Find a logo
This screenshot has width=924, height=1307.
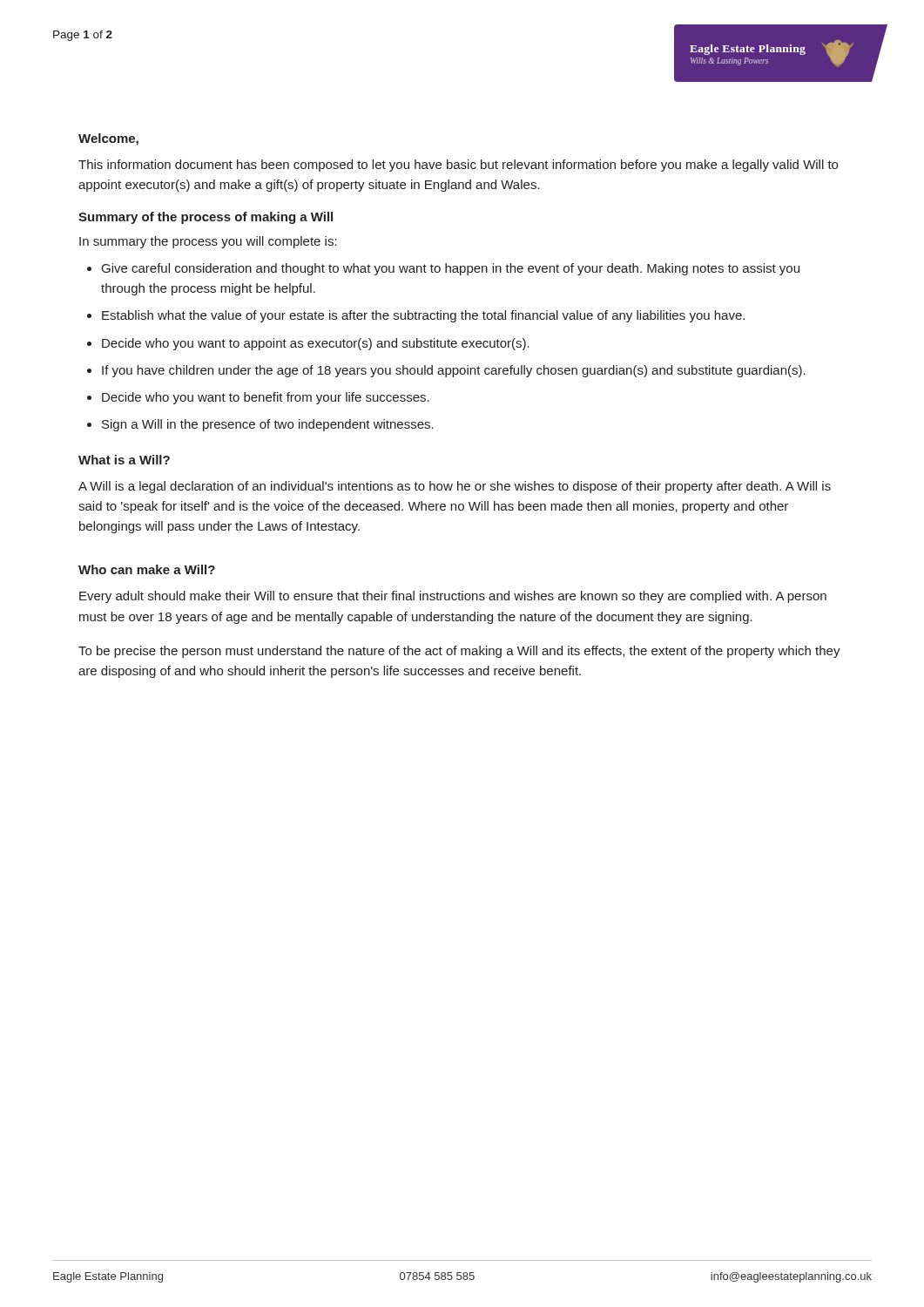(773, 53)
